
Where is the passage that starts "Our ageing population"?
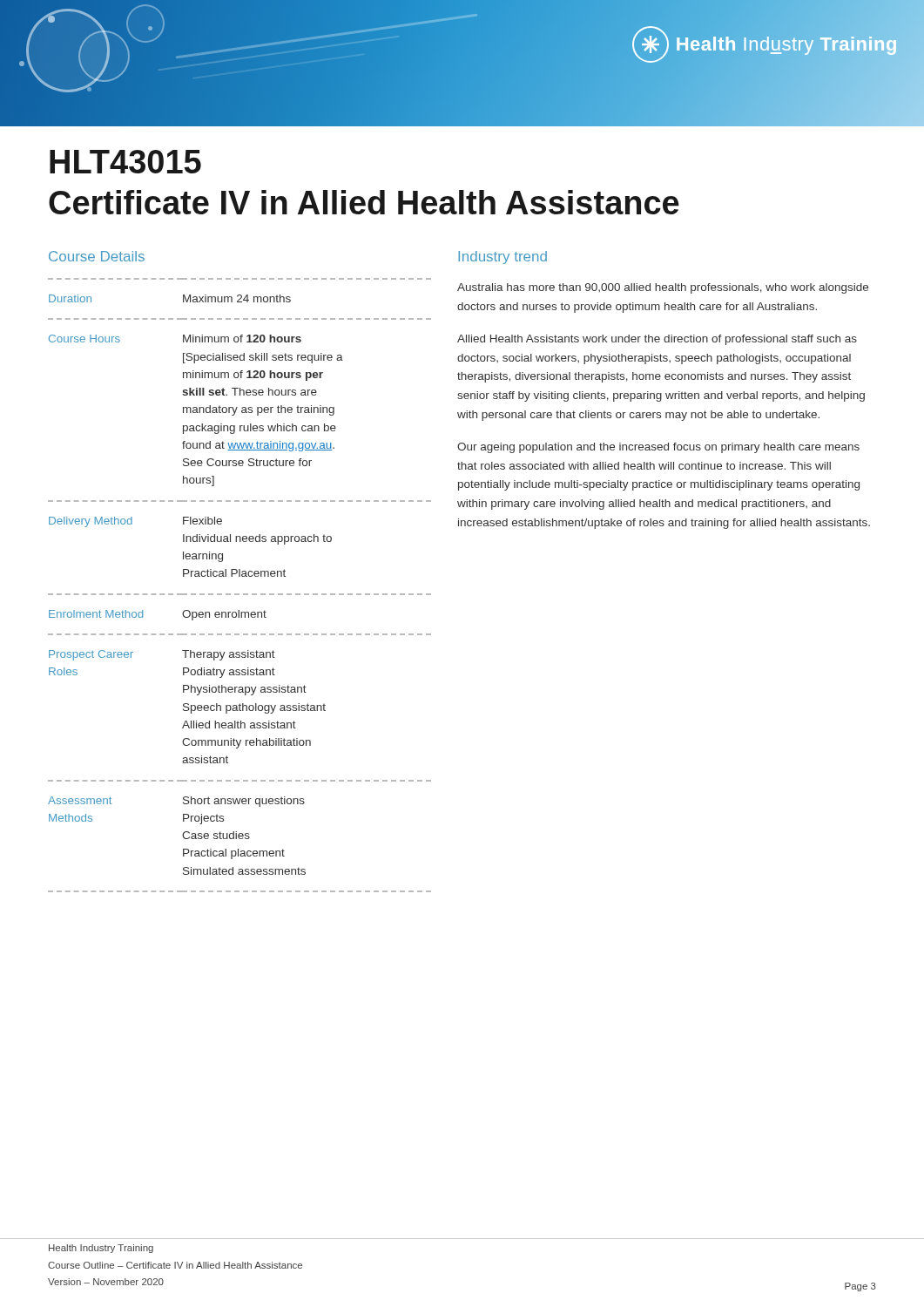point(667,485)
